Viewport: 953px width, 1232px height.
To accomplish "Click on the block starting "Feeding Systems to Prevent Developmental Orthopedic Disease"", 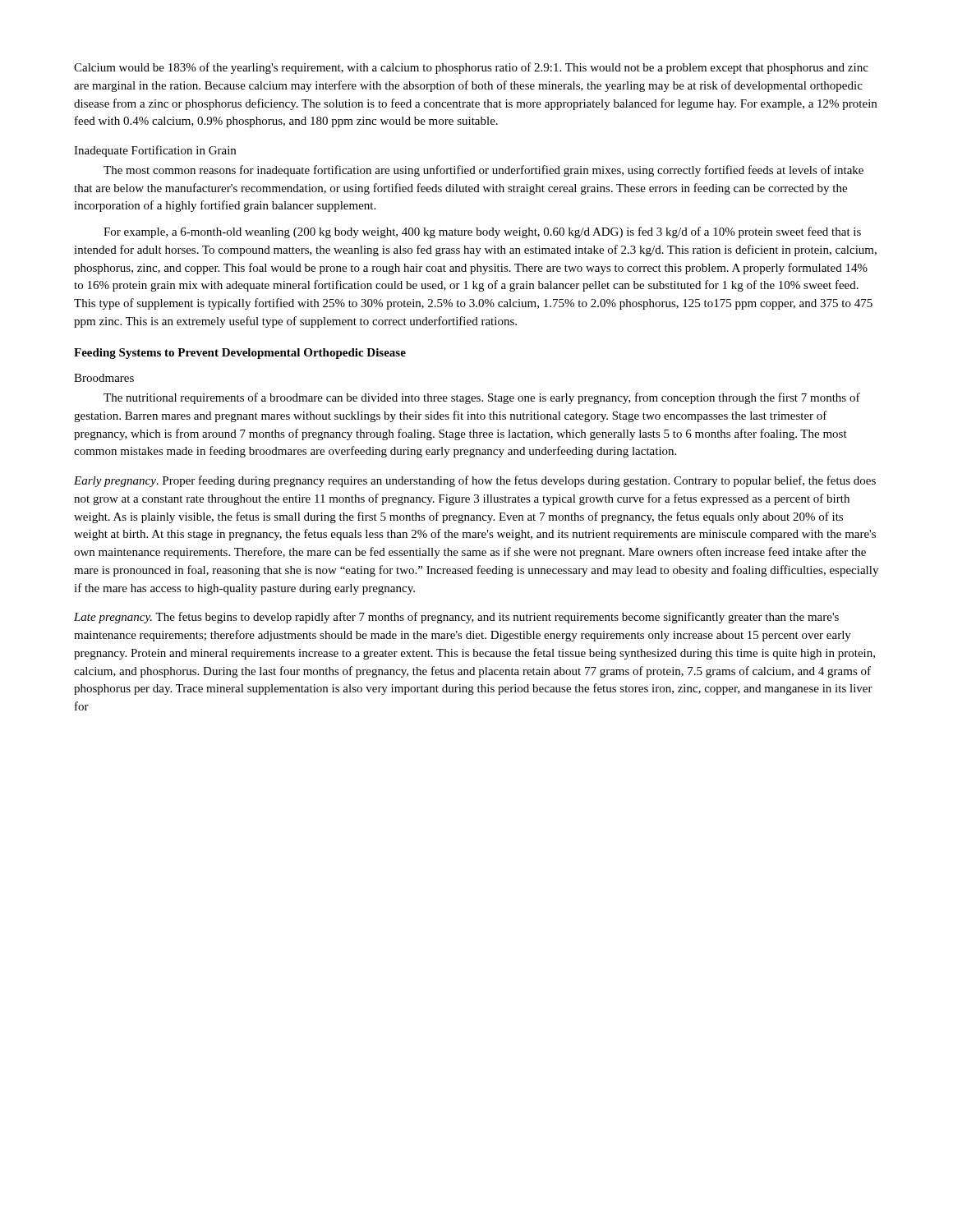I will pyautogui.click(x=240, y=354).
